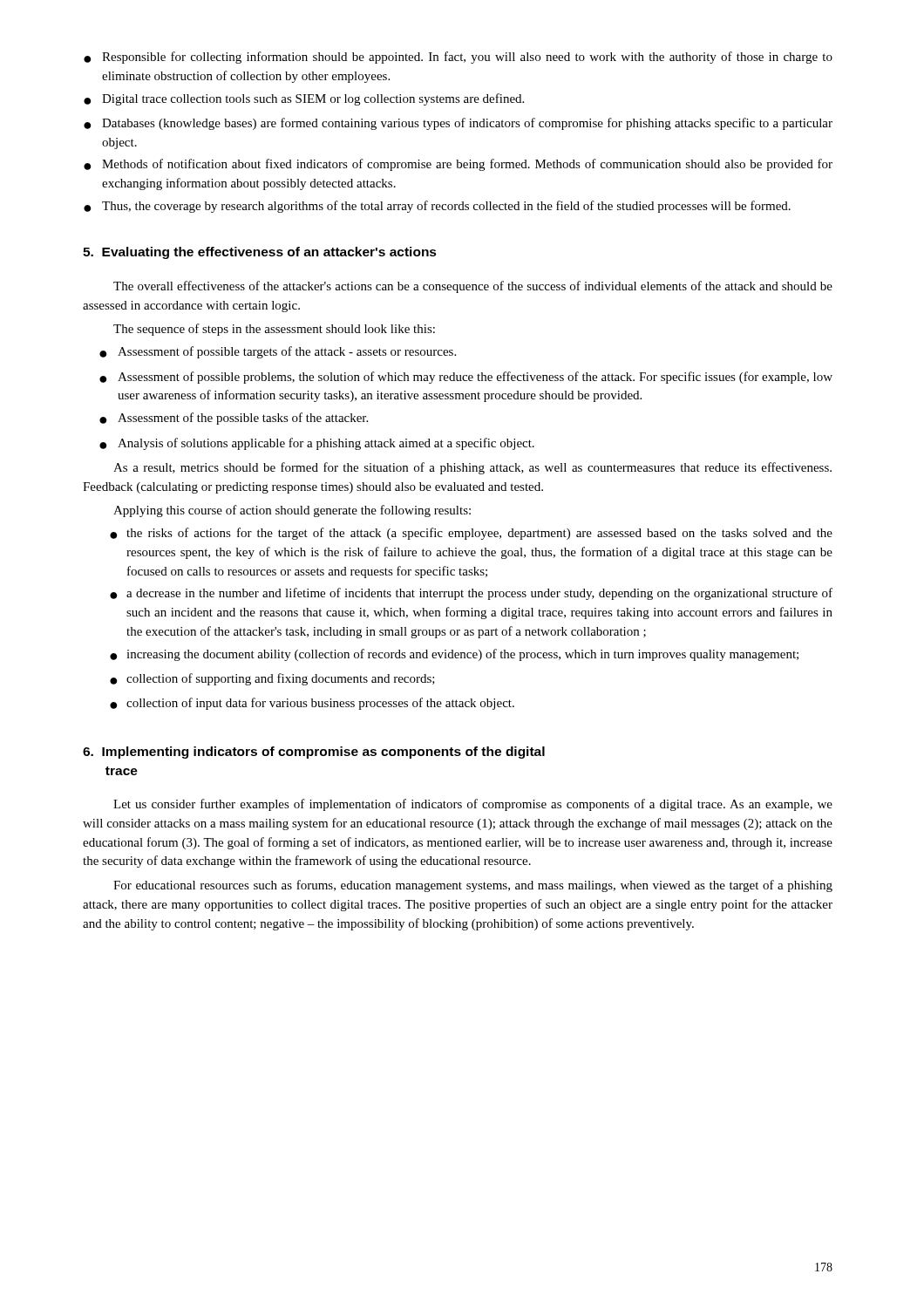The height and width of the screenshot is (1308, 924).
Task: Click on the text block starting "The overall effectiveness"
Action: point(458,295)
